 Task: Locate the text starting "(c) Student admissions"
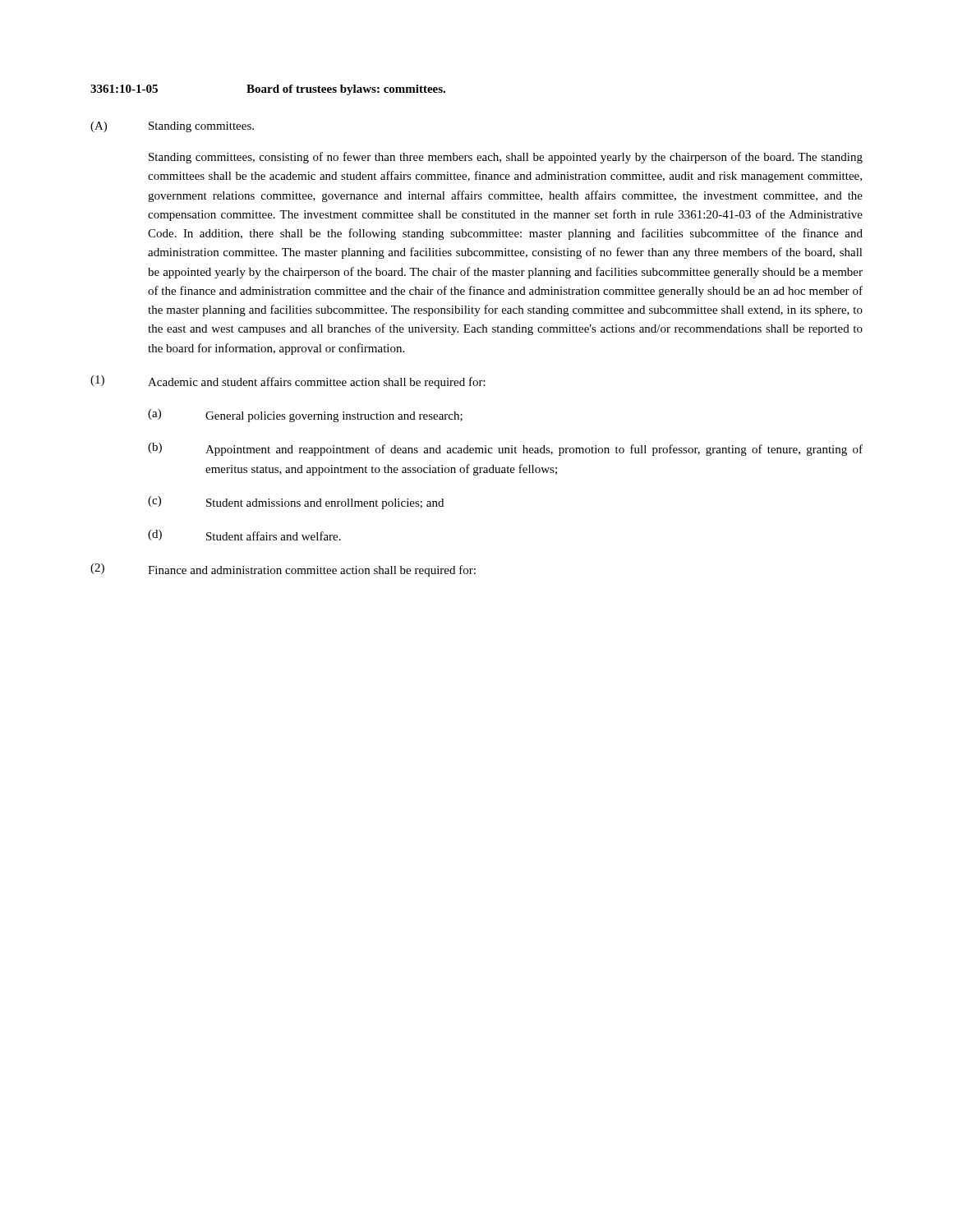coord(296,503)
